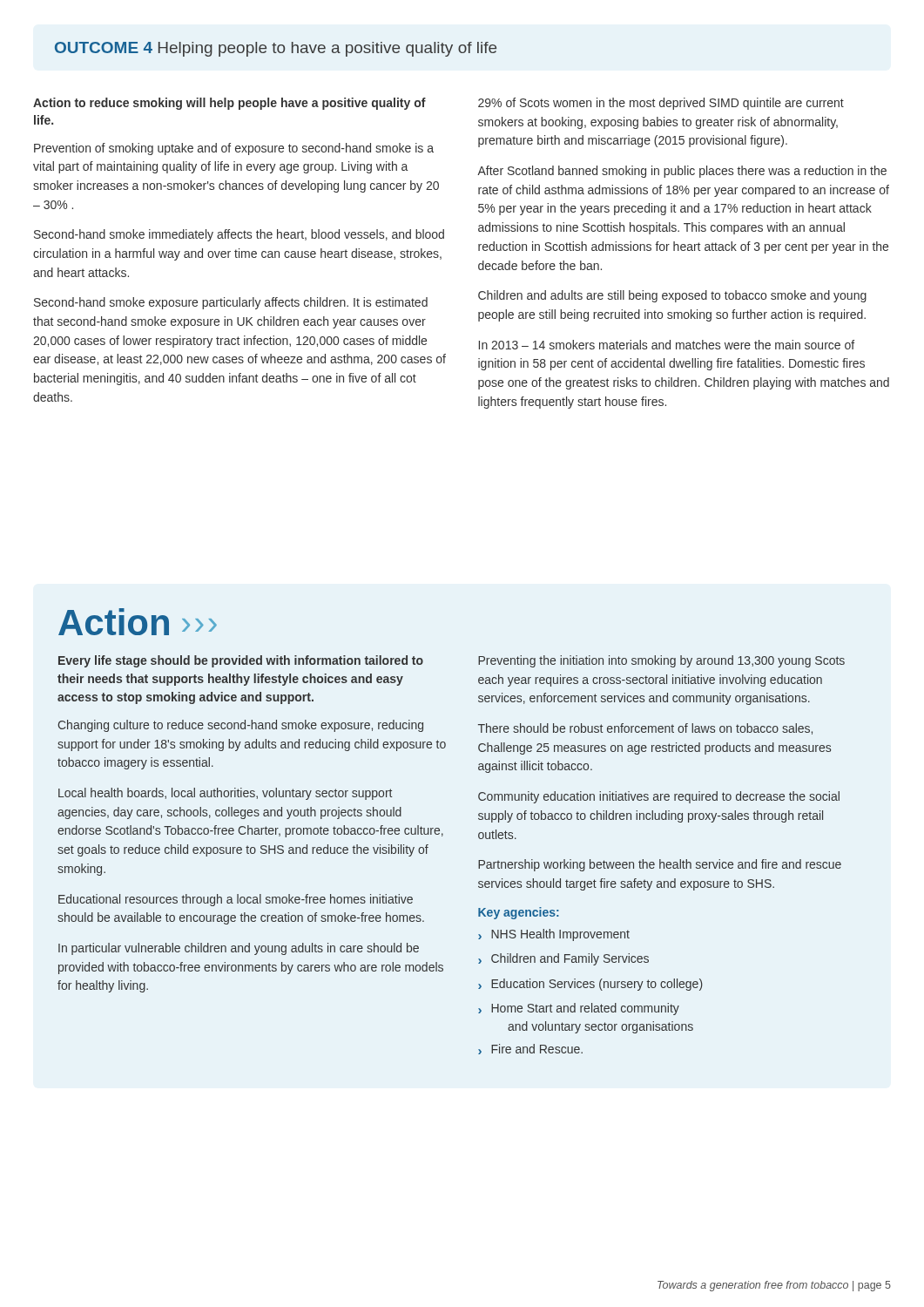Select the block starting "Second-hand smoke immediately affects the heart,"
Viewport: 924px width, 1307px height.
point(240,254)
